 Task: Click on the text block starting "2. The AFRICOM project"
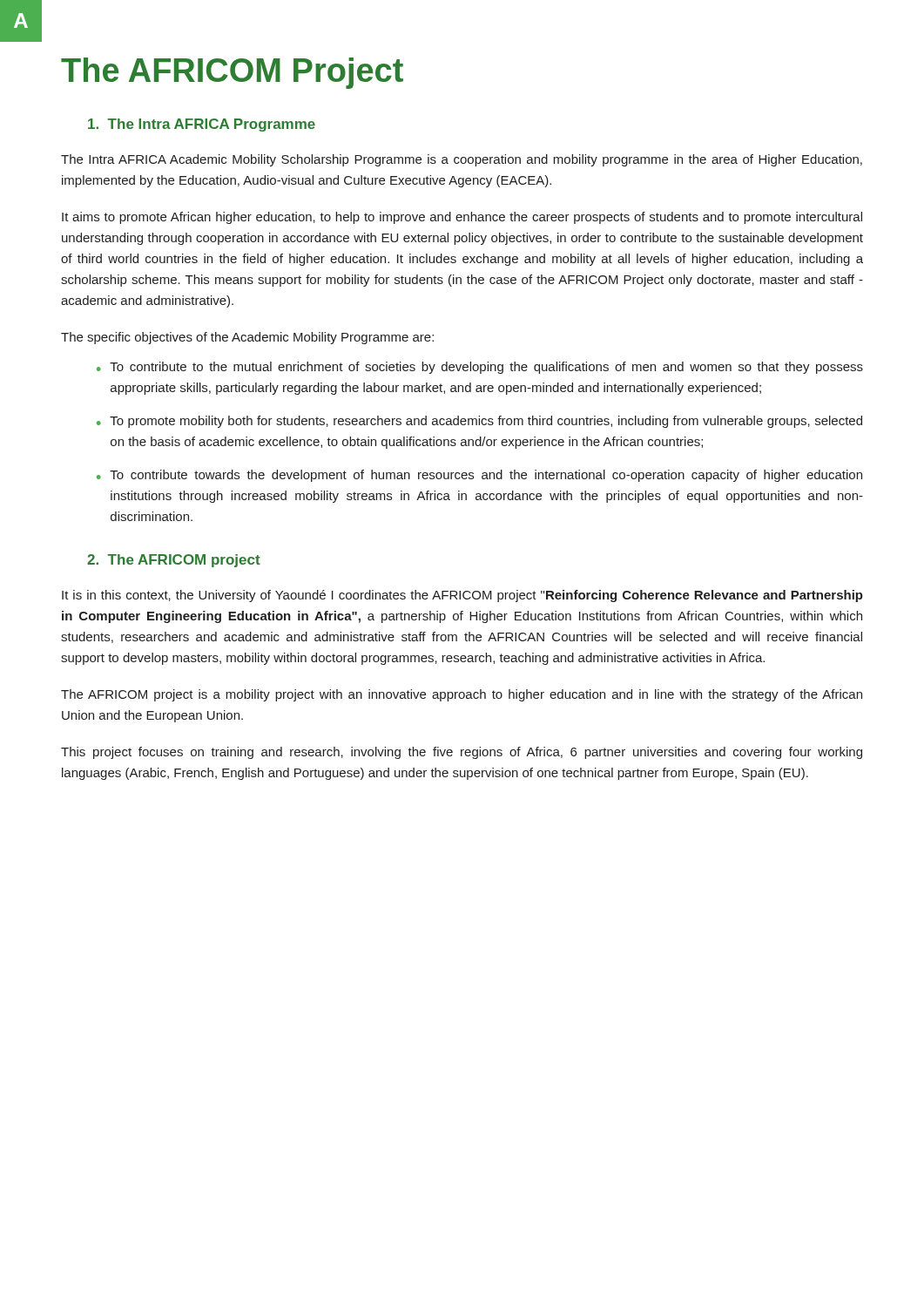(174, 560)
